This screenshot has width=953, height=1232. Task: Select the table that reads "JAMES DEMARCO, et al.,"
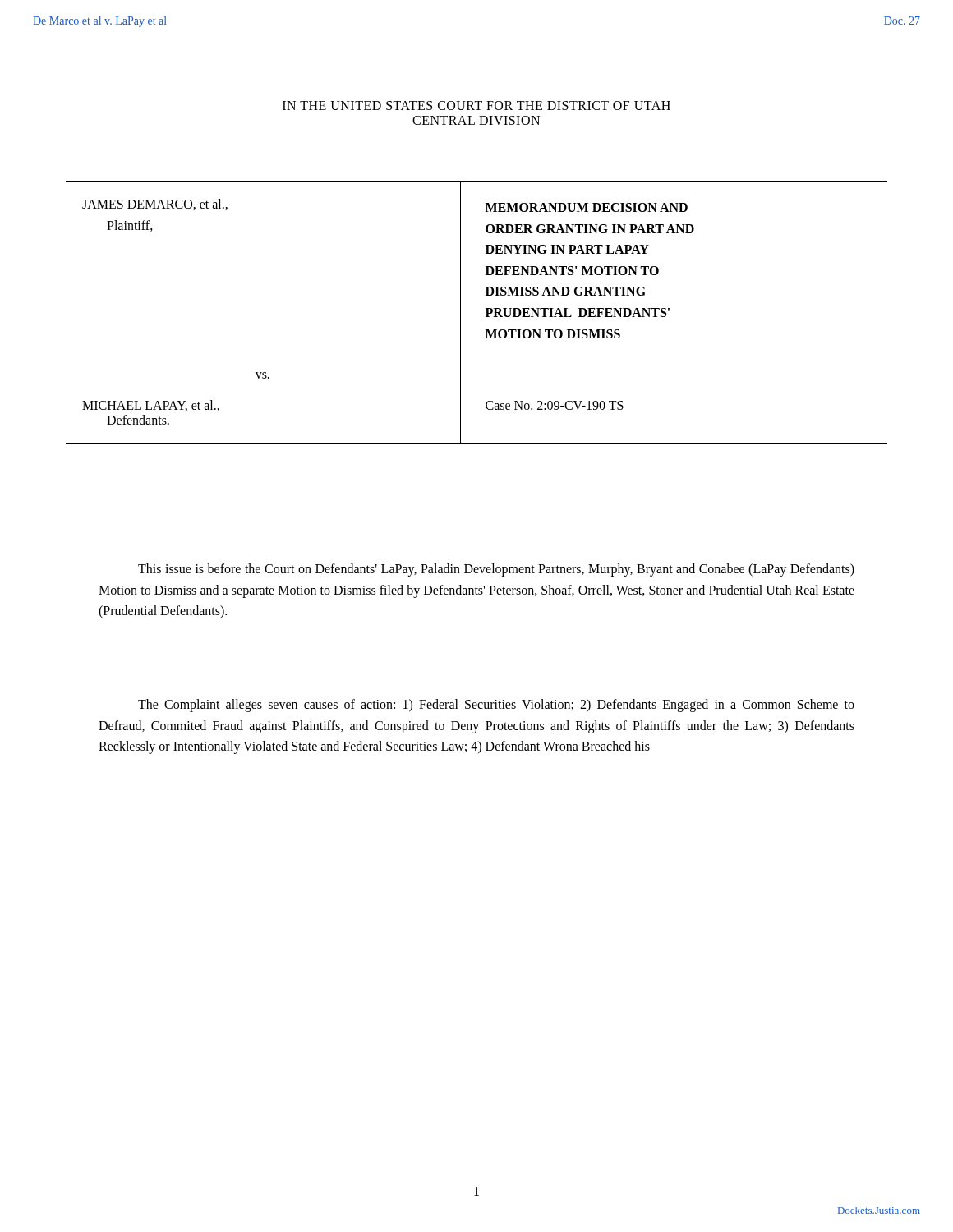(x=476, y=313)
